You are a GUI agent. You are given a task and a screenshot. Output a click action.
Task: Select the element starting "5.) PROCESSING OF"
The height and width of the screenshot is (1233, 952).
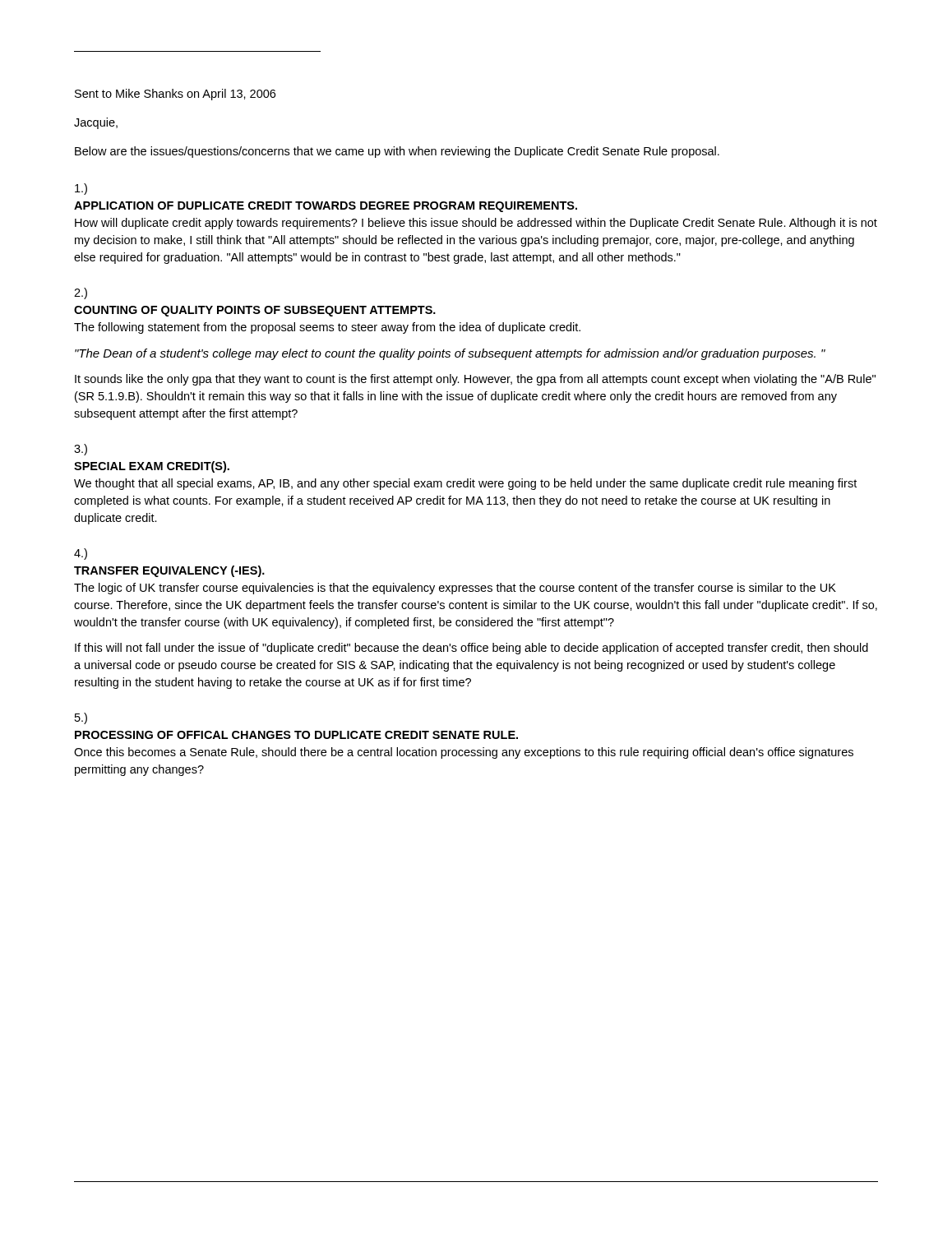[464, 744]
